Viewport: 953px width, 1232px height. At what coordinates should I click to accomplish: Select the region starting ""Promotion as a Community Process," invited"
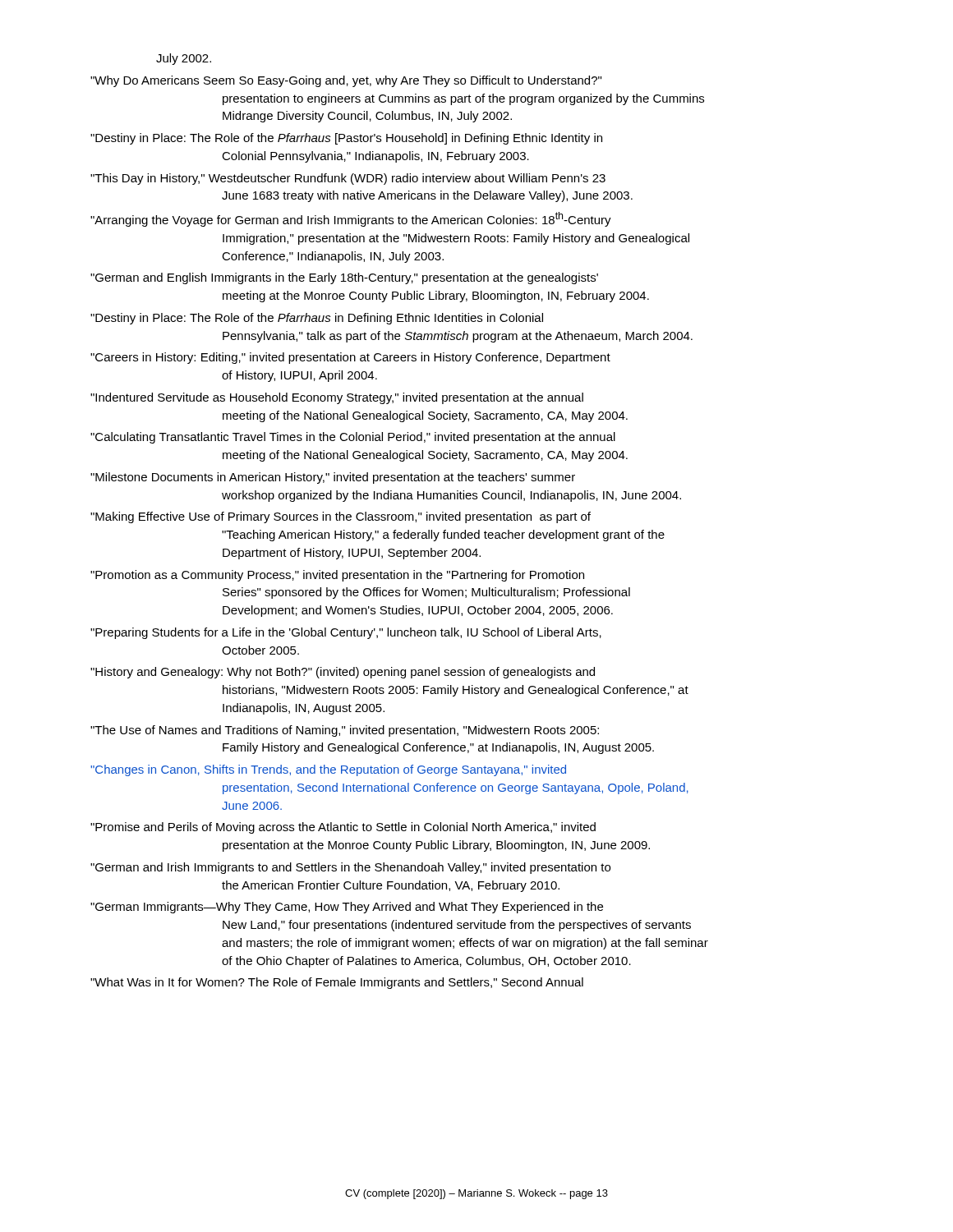[x=476, y=593]
